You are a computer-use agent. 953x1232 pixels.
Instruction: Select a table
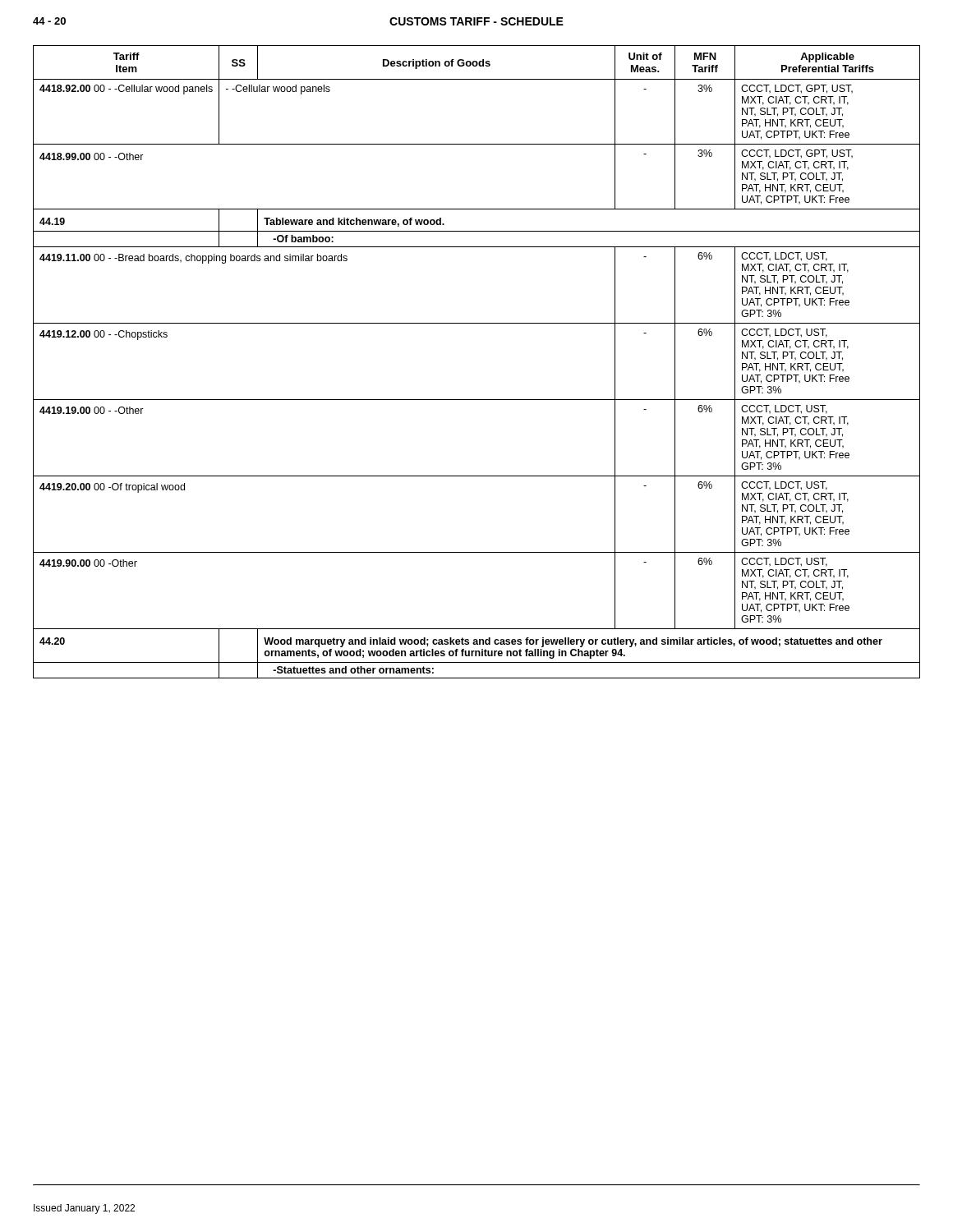[x=476, y=362]
